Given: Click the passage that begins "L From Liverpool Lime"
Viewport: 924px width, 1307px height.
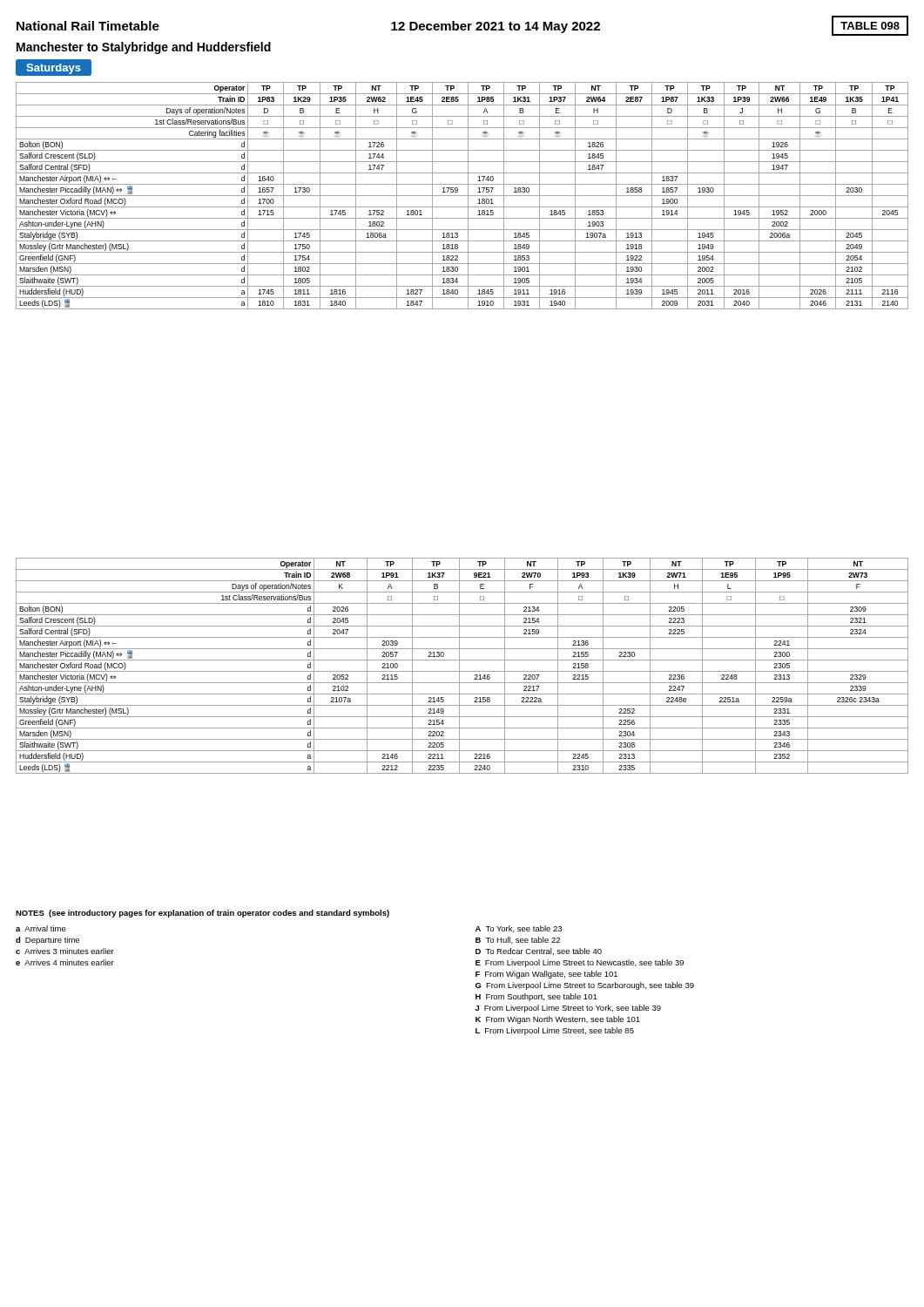Looking at the screenshot, I should (x=554, y=1030).
